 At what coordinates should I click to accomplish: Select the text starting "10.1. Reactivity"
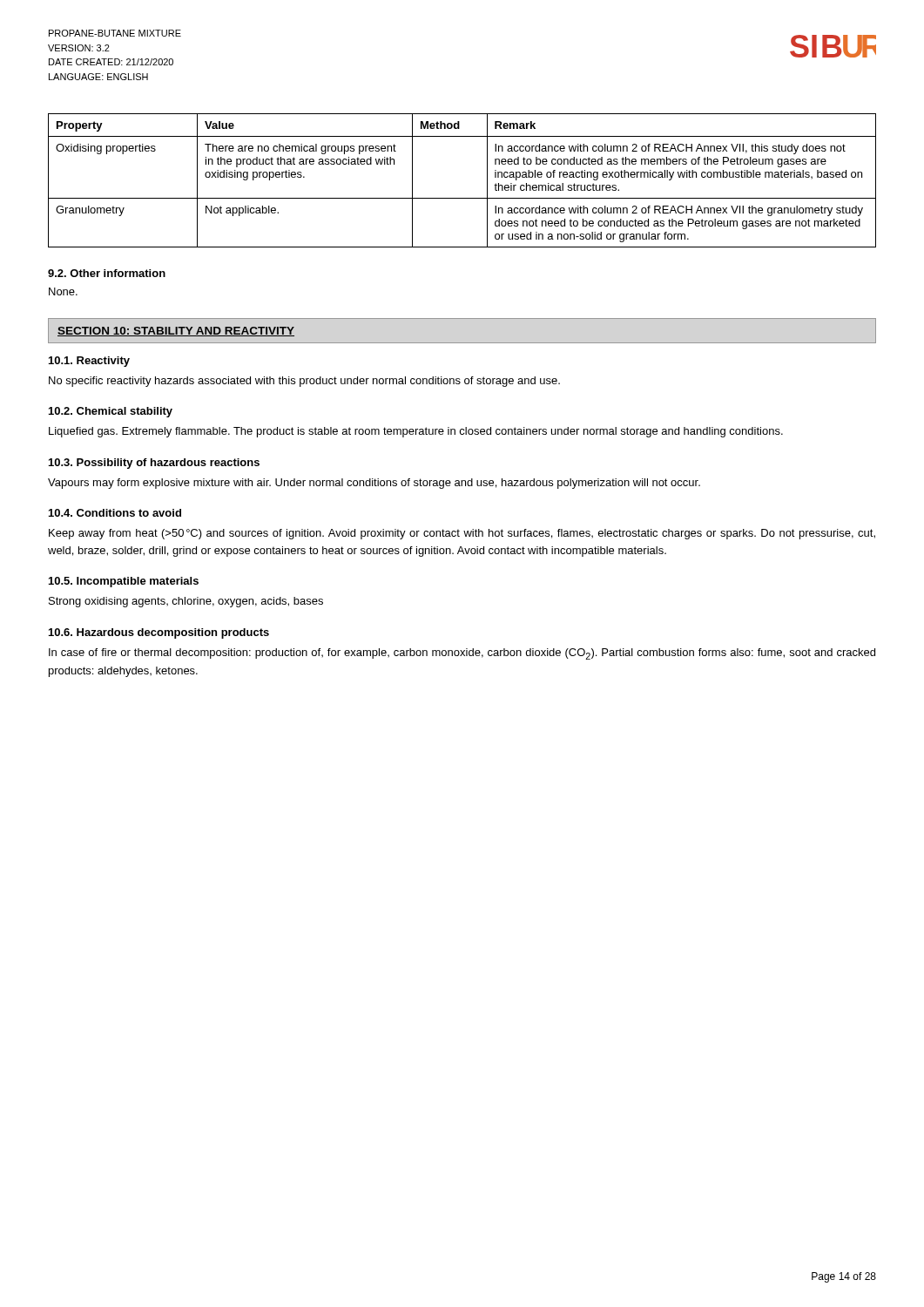pyautogui.click(x=89, y=360)
